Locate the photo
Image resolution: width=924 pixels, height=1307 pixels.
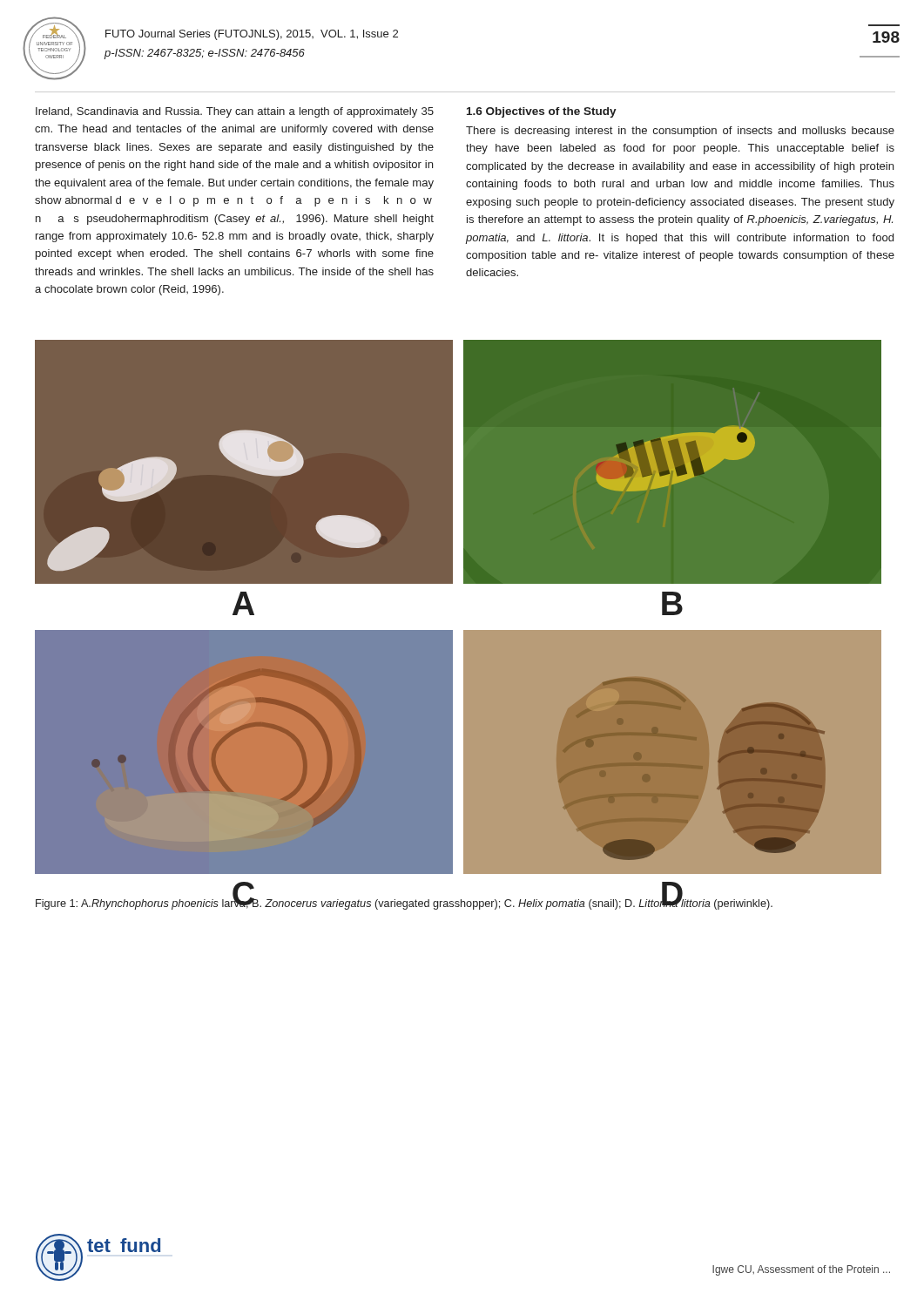[x=465, y=627]
